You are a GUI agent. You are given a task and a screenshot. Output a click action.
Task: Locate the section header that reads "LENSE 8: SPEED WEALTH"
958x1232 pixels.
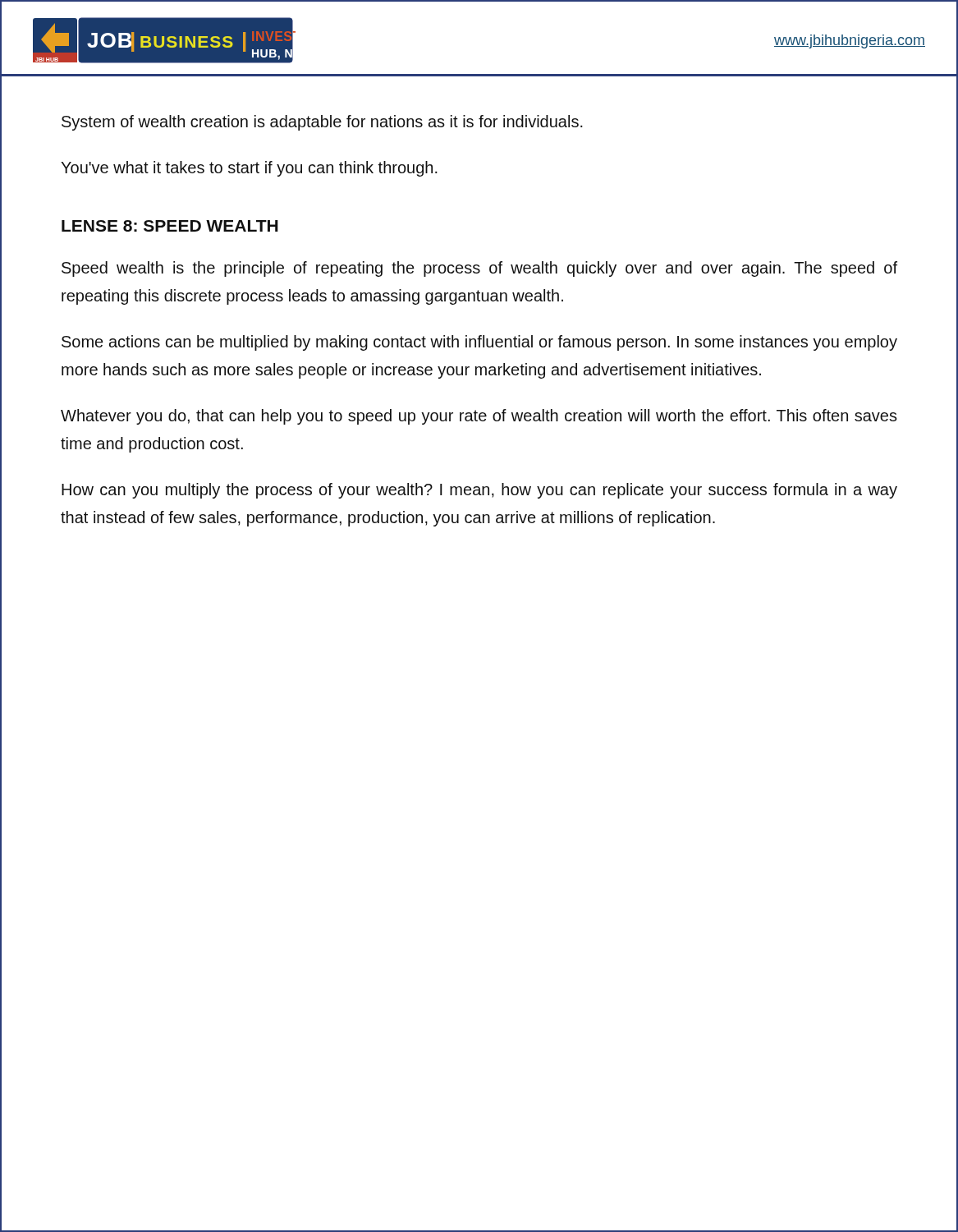(170, 225)
